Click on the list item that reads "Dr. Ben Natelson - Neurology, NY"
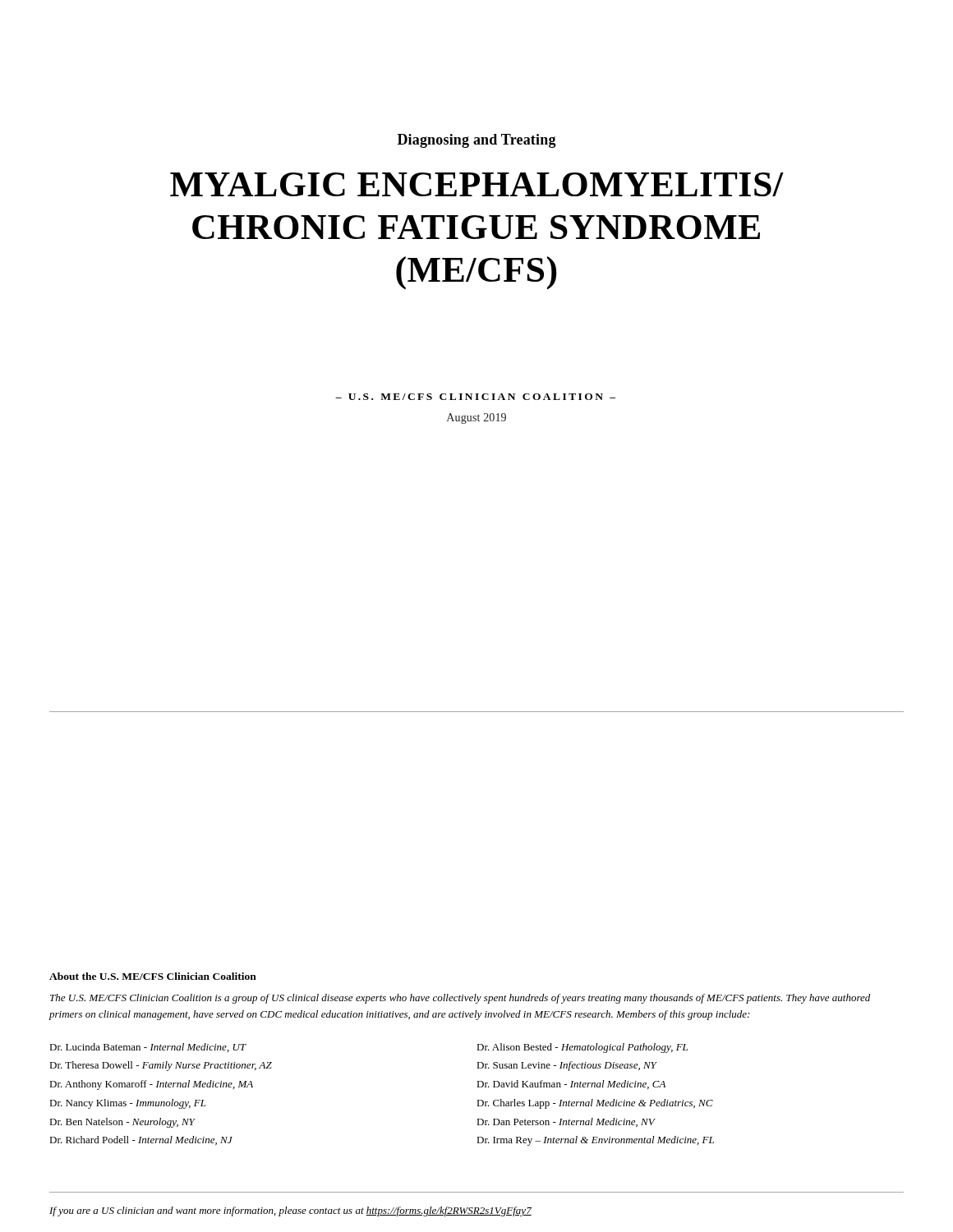953x1232 pixels. tap(122, 1121)
